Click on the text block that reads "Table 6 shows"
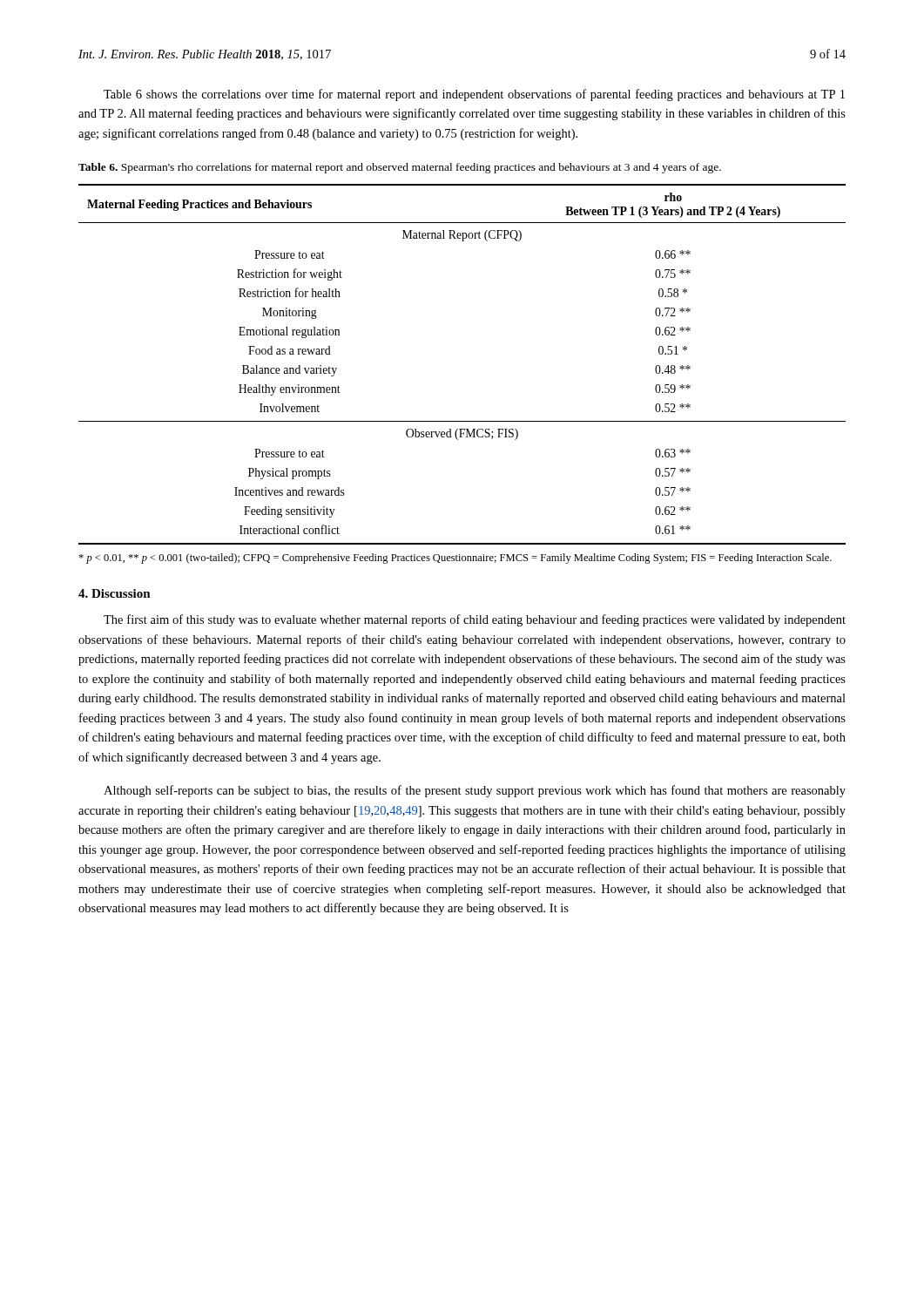This screenshot has height=1307, width=924. click(x=462, y=114)
